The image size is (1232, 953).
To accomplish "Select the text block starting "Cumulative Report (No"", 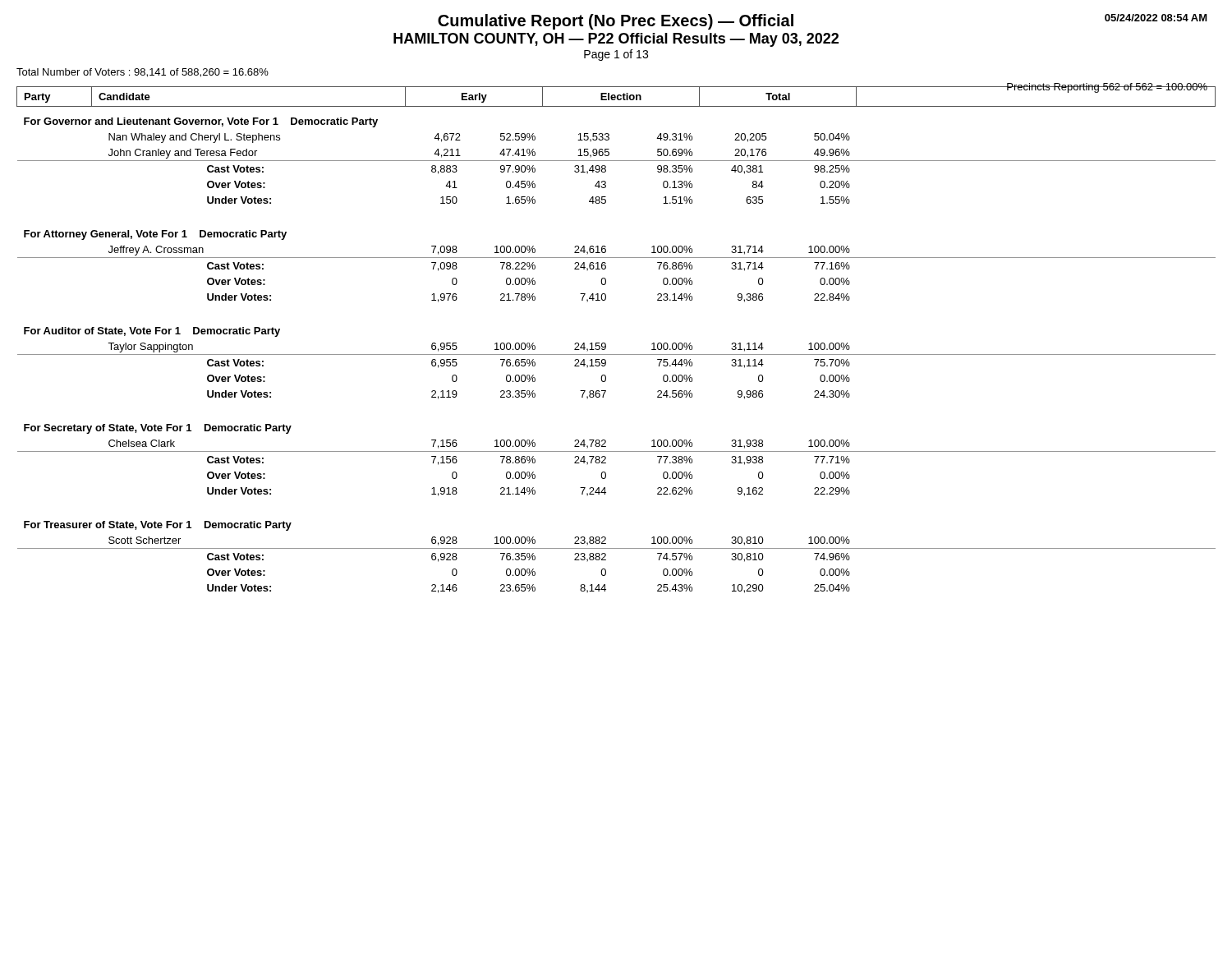I will [x=616, y=36].
